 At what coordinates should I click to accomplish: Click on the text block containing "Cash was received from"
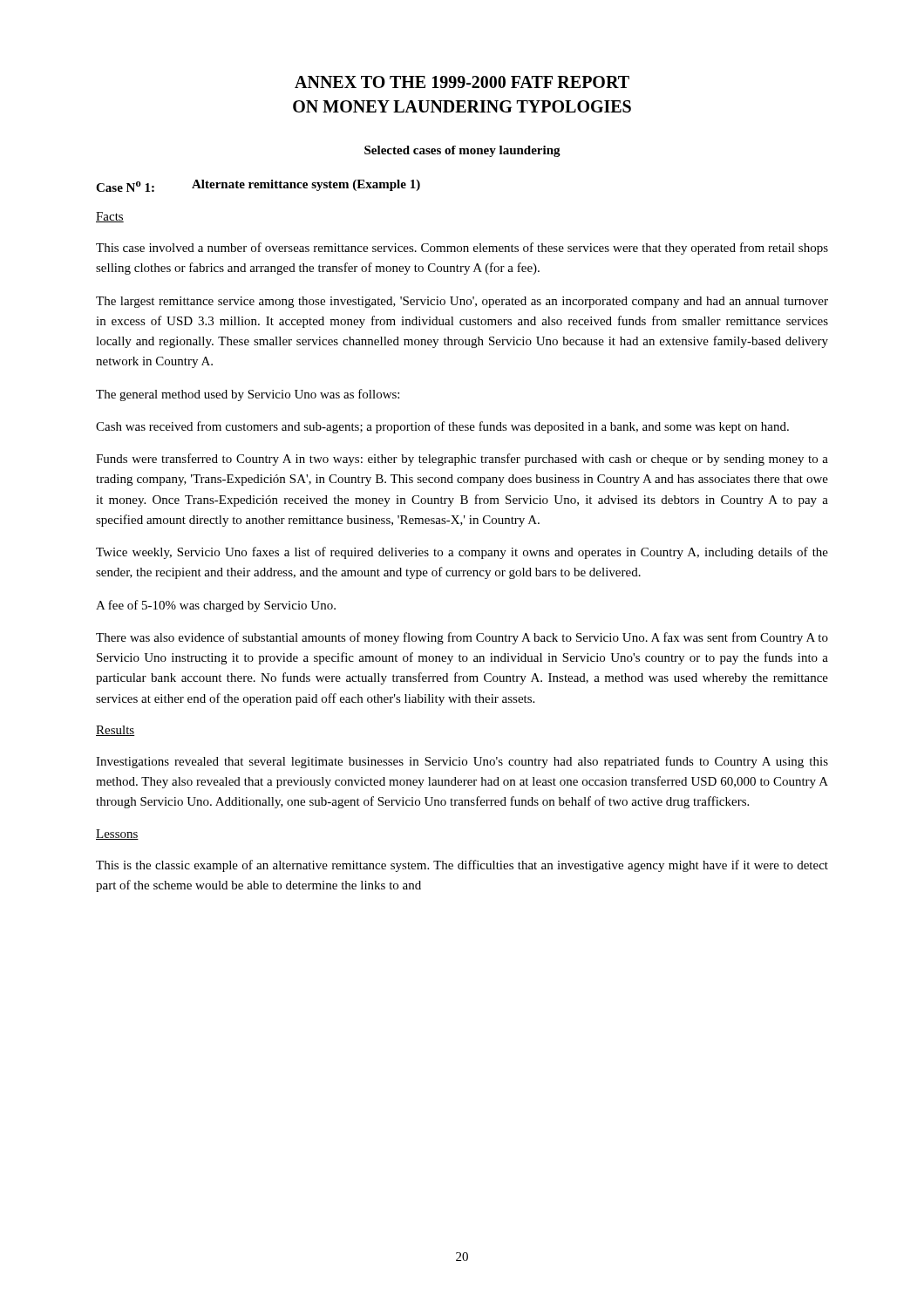(443, 426)
